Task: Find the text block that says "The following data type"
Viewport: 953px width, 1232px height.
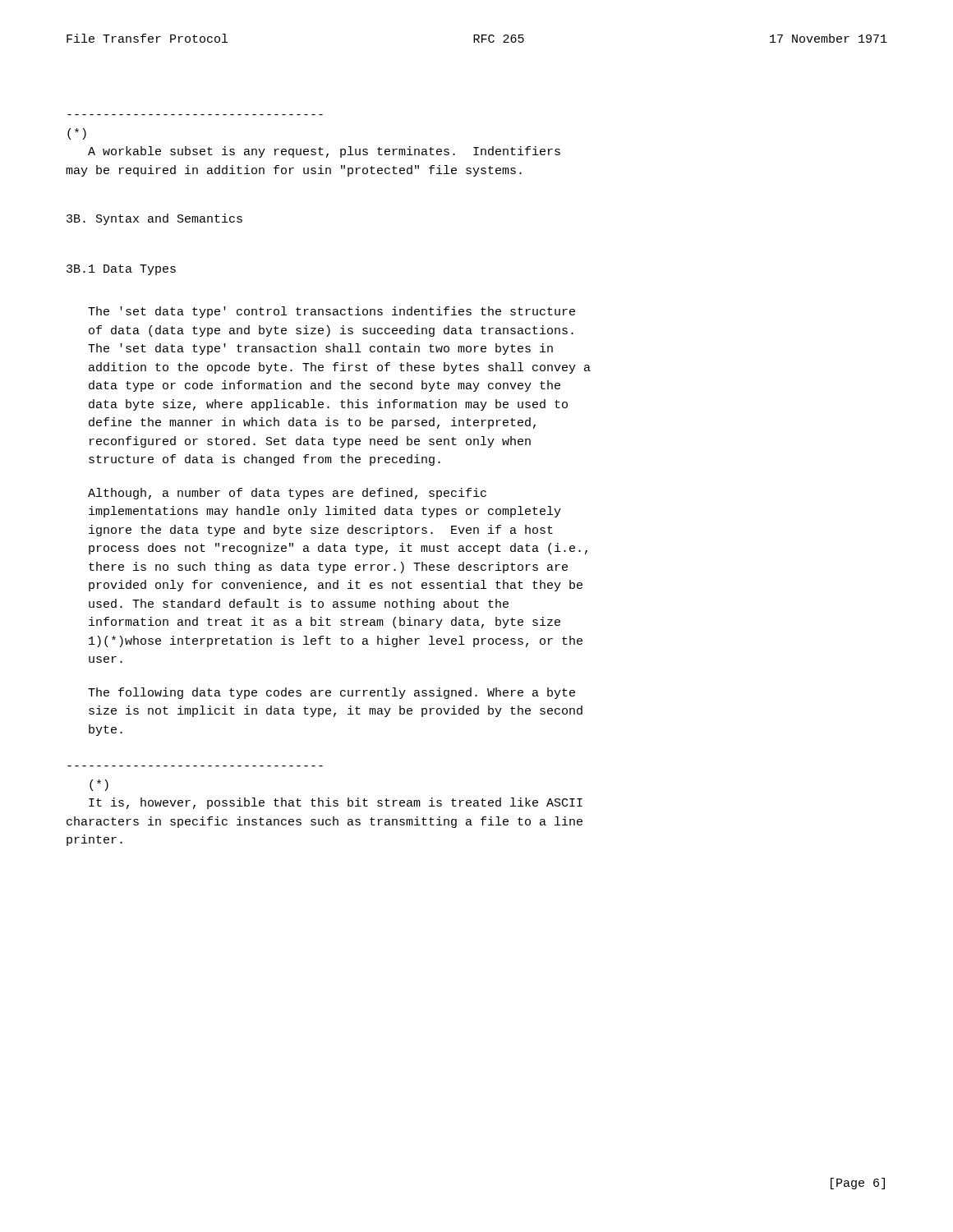Action: 476,712
